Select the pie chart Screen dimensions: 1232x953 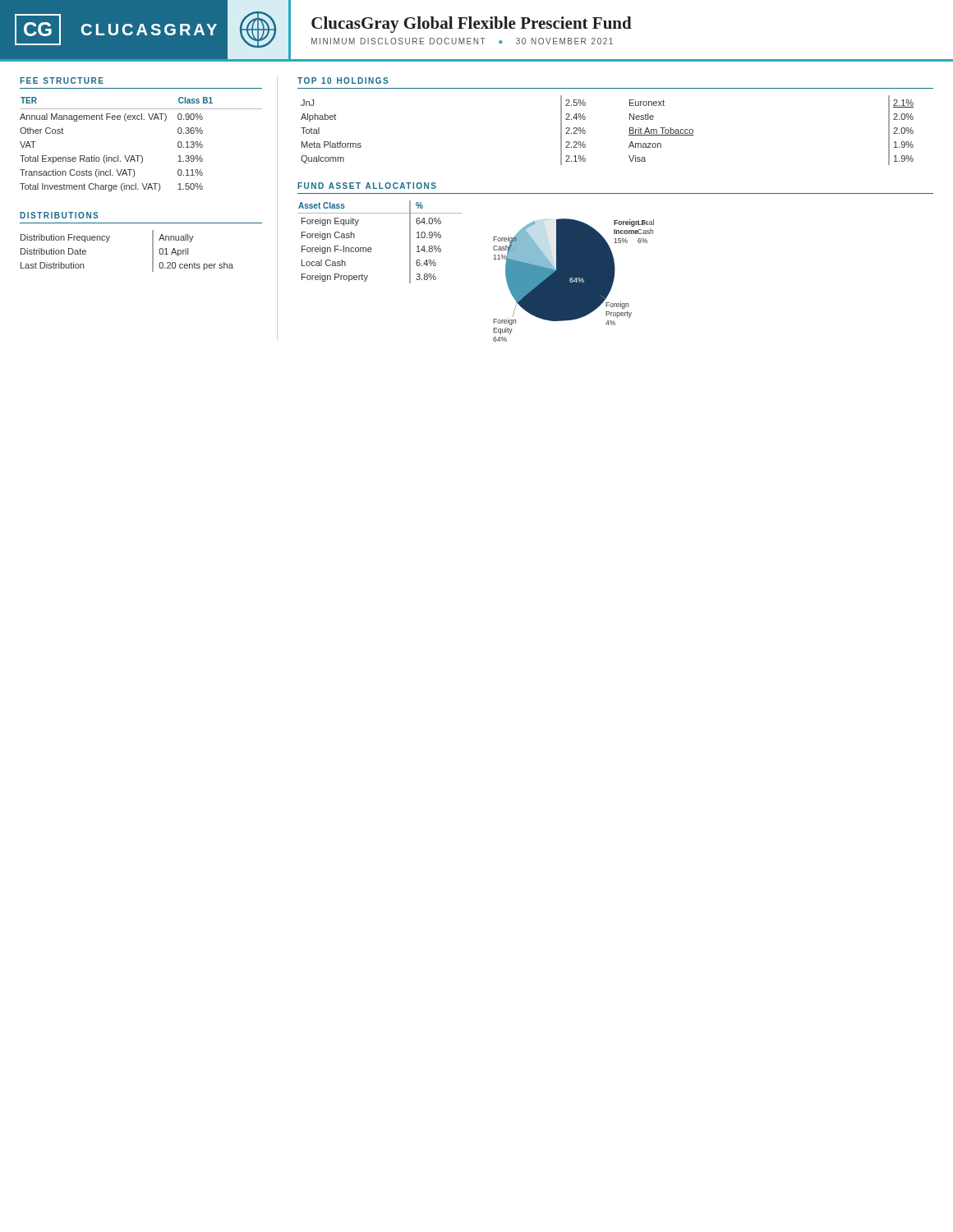point(573,270)
